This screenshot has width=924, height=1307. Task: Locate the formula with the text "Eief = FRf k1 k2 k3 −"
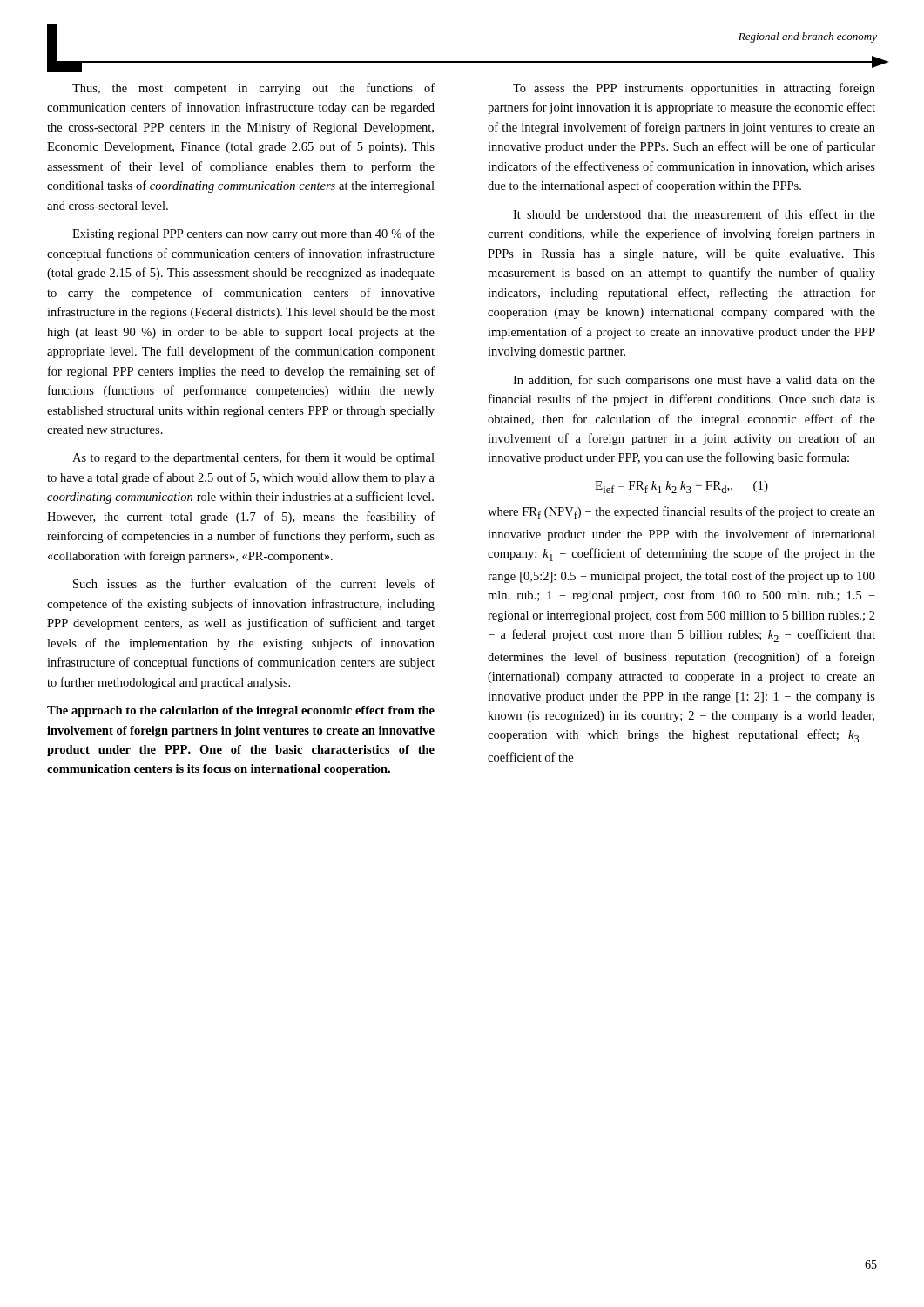(681, 487)
